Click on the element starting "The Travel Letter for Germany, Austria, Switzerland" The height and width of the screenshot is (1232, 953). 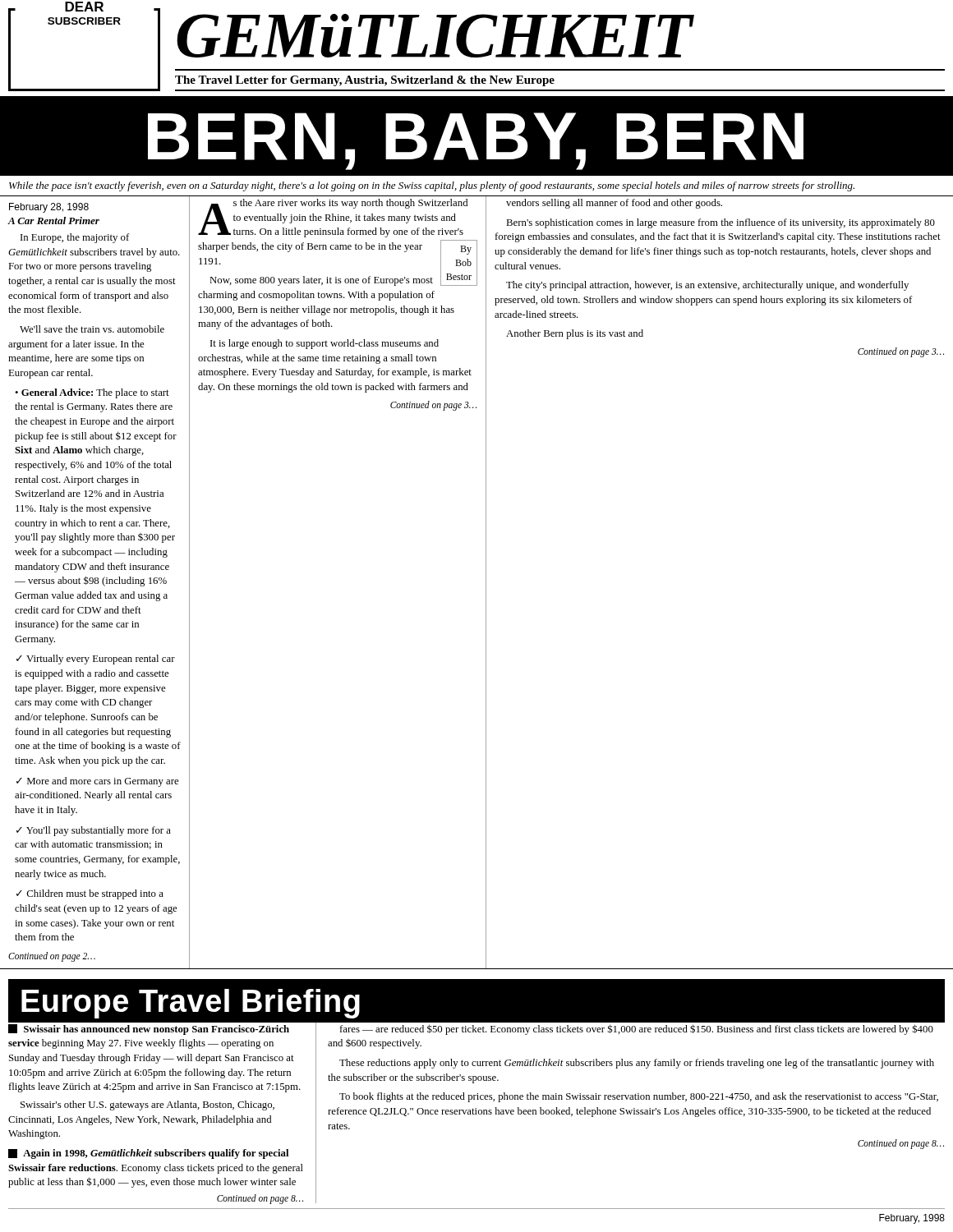pos(365,80)
